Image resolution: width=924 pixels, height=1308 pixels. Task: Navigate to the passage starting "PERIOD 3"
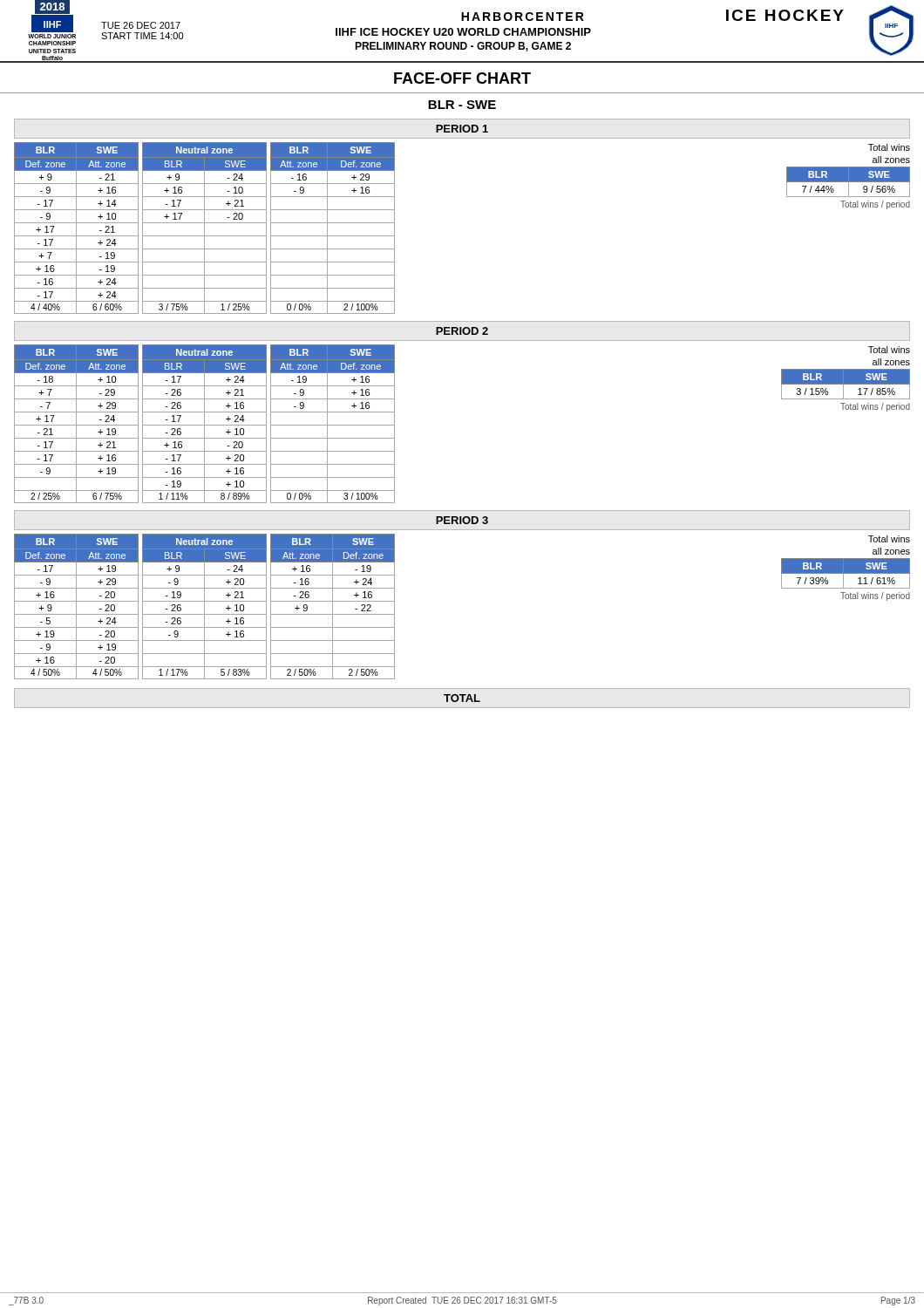[462, 520]
